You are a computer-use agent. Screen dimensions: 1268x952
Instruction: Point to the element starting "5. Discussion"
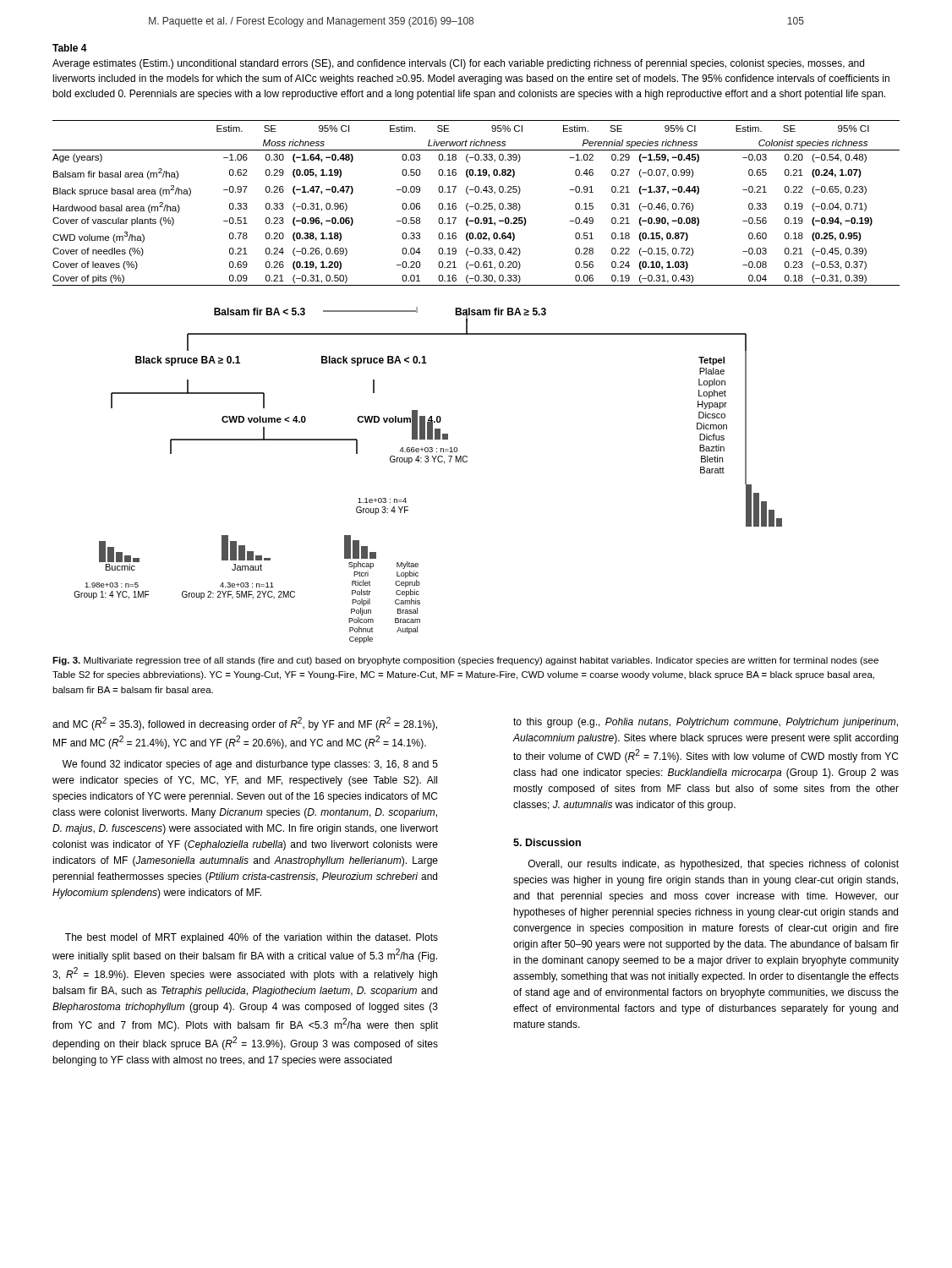[x=547, y=843]
